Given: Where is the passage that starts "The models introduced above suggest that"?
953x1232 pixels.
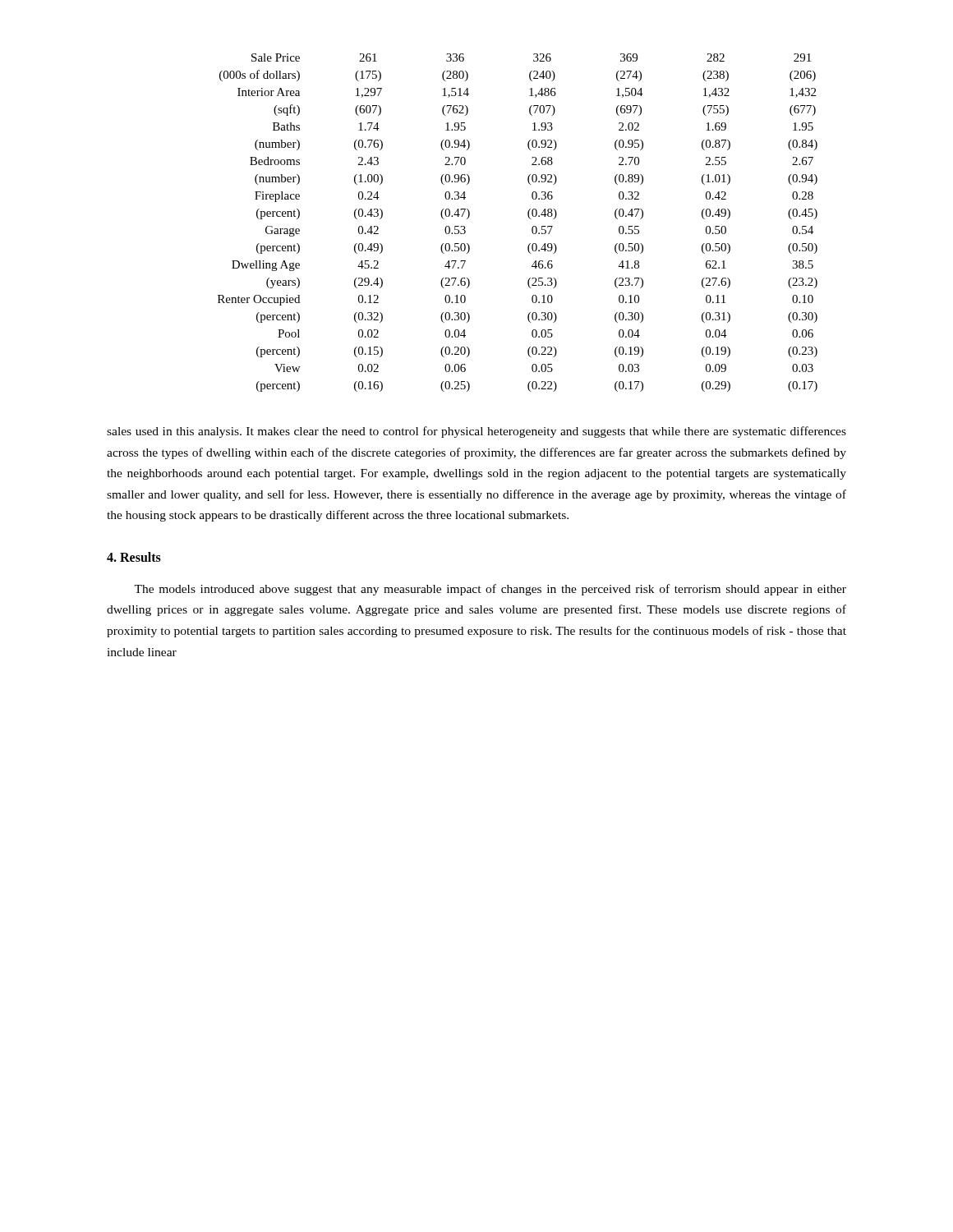Looking at the screenshot, I should coord(476,620).
